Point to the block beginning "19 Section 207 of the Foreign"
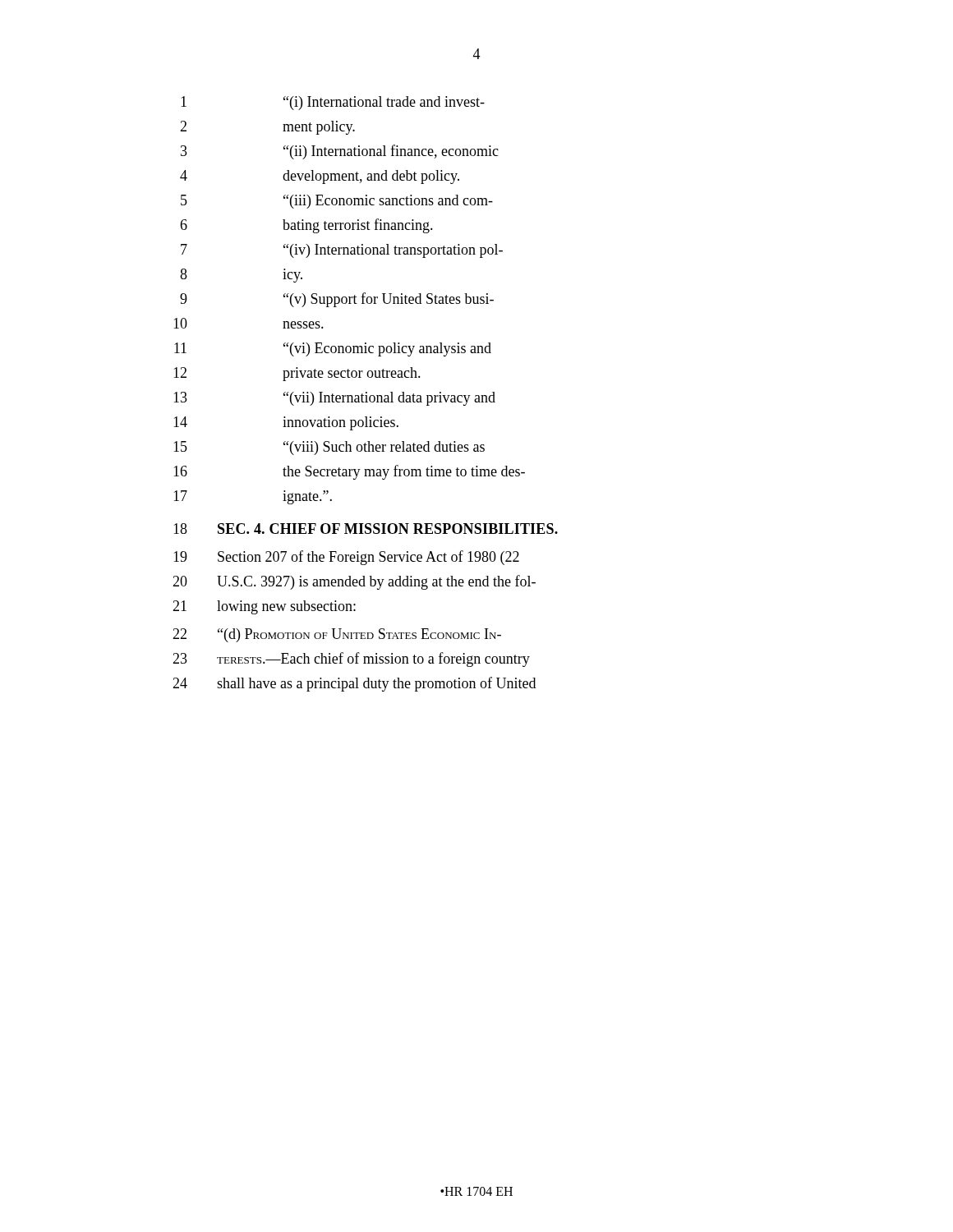 tap(501, 558)
